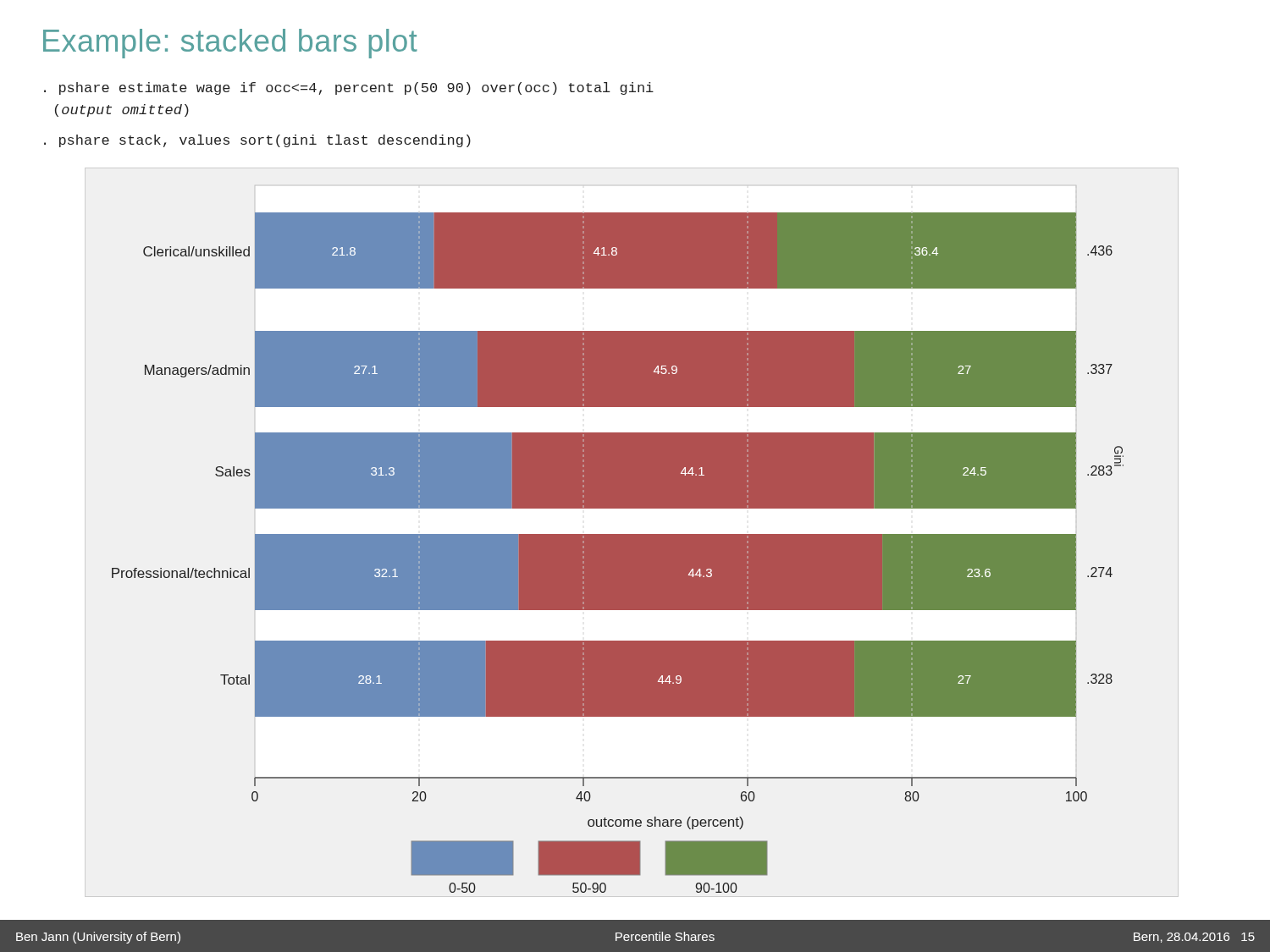
Task: Locate the list item that says ". pshare stack,"
Action: coord(257,141)
